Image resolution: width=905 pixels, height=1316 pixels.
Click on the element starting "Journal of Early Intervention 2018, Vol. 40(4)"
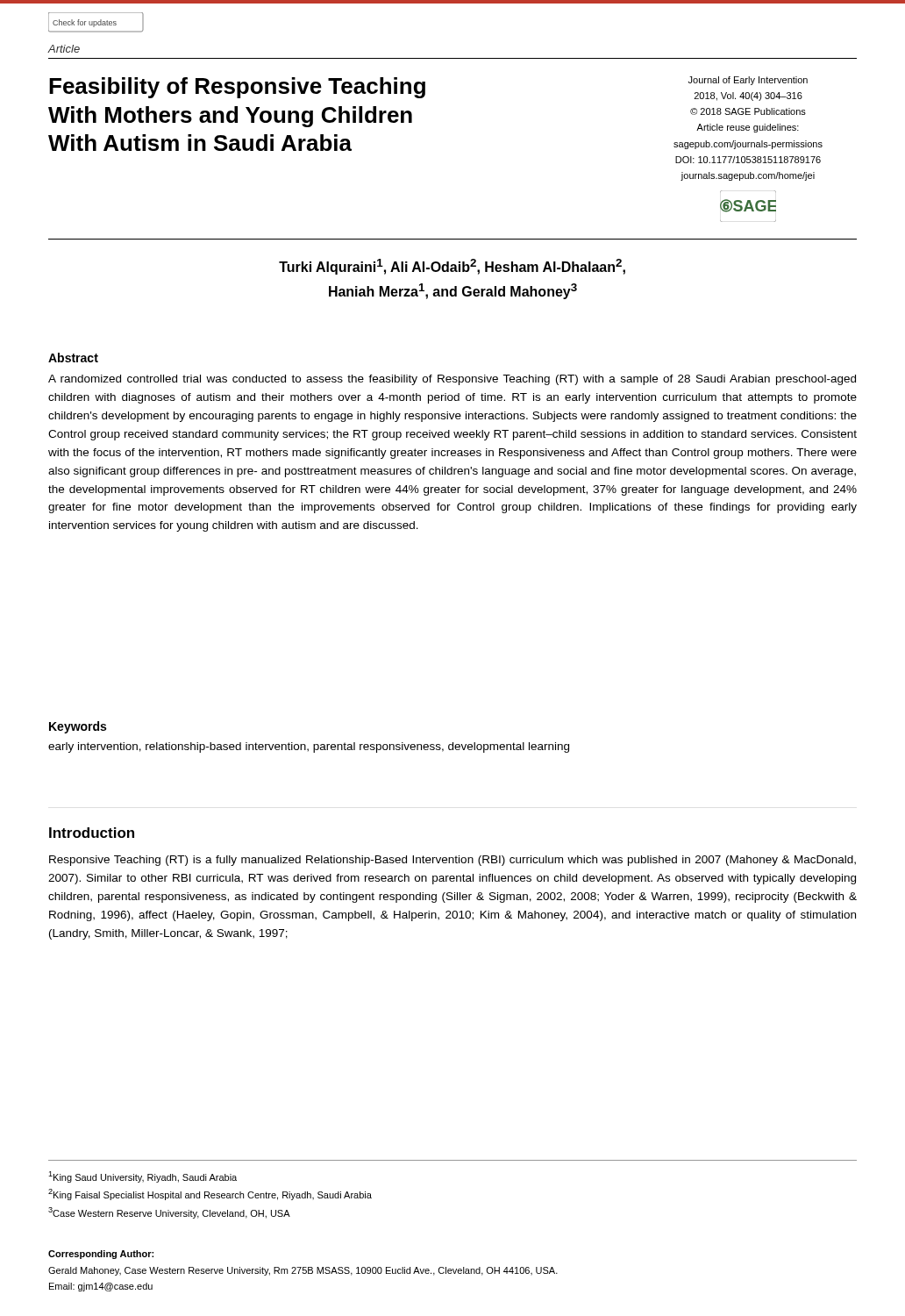[748, 148]
